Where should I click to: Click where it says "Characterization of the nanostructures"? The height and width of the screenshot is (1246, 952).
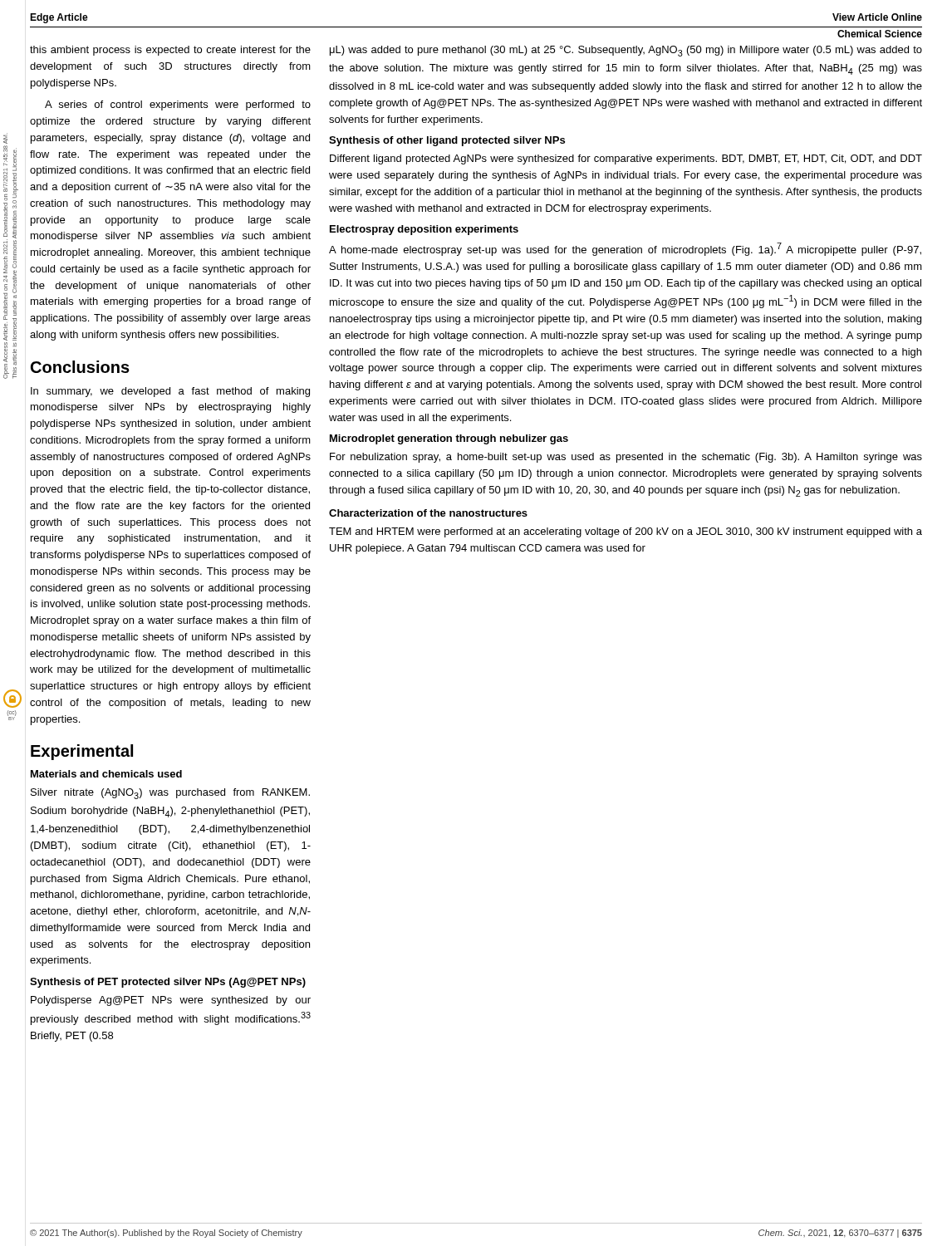tap(428, 513)
